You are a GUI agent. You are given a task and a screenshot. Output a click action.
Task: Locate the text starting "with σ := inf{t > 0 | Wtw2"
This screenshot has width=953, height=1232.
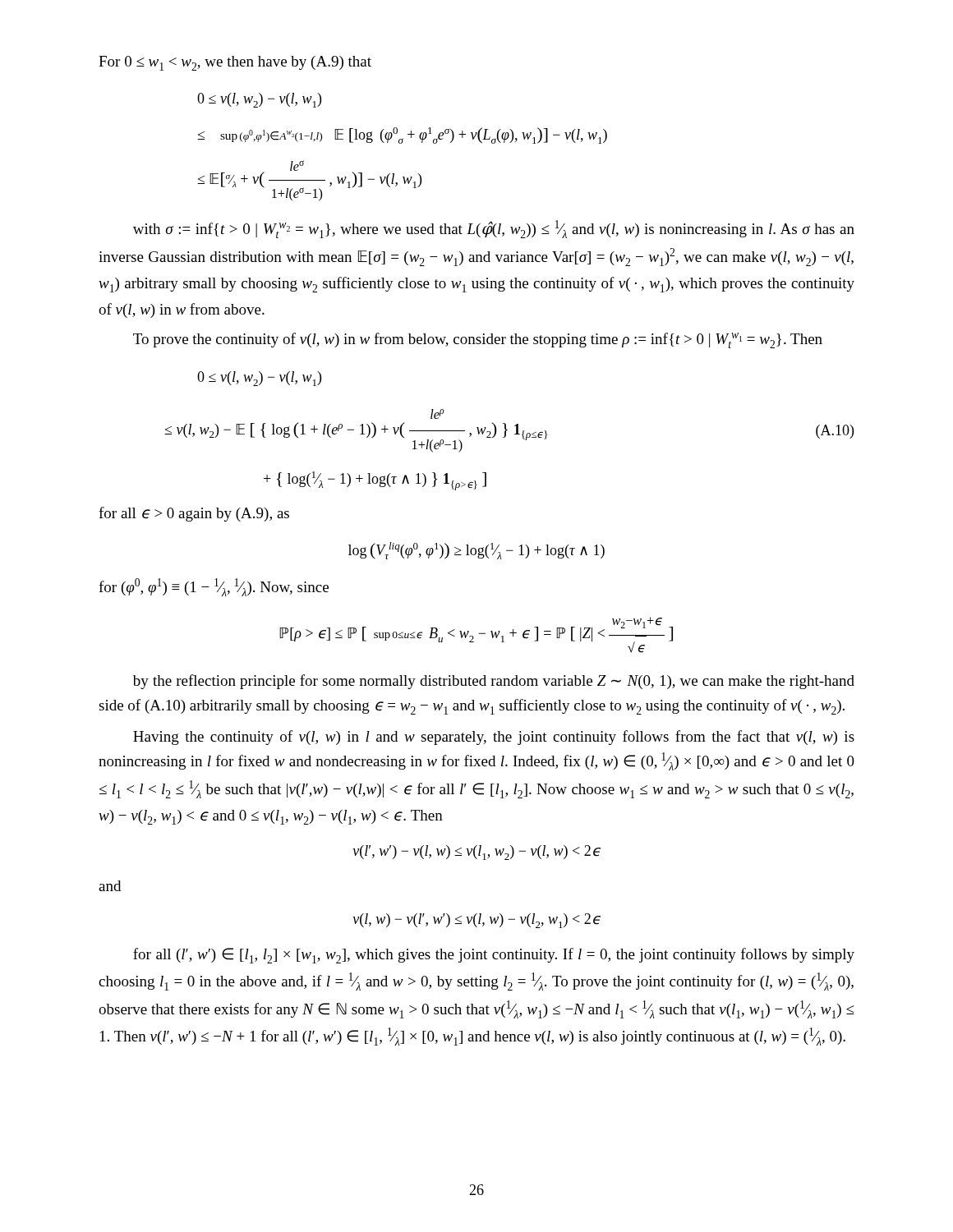coord(476,268)
